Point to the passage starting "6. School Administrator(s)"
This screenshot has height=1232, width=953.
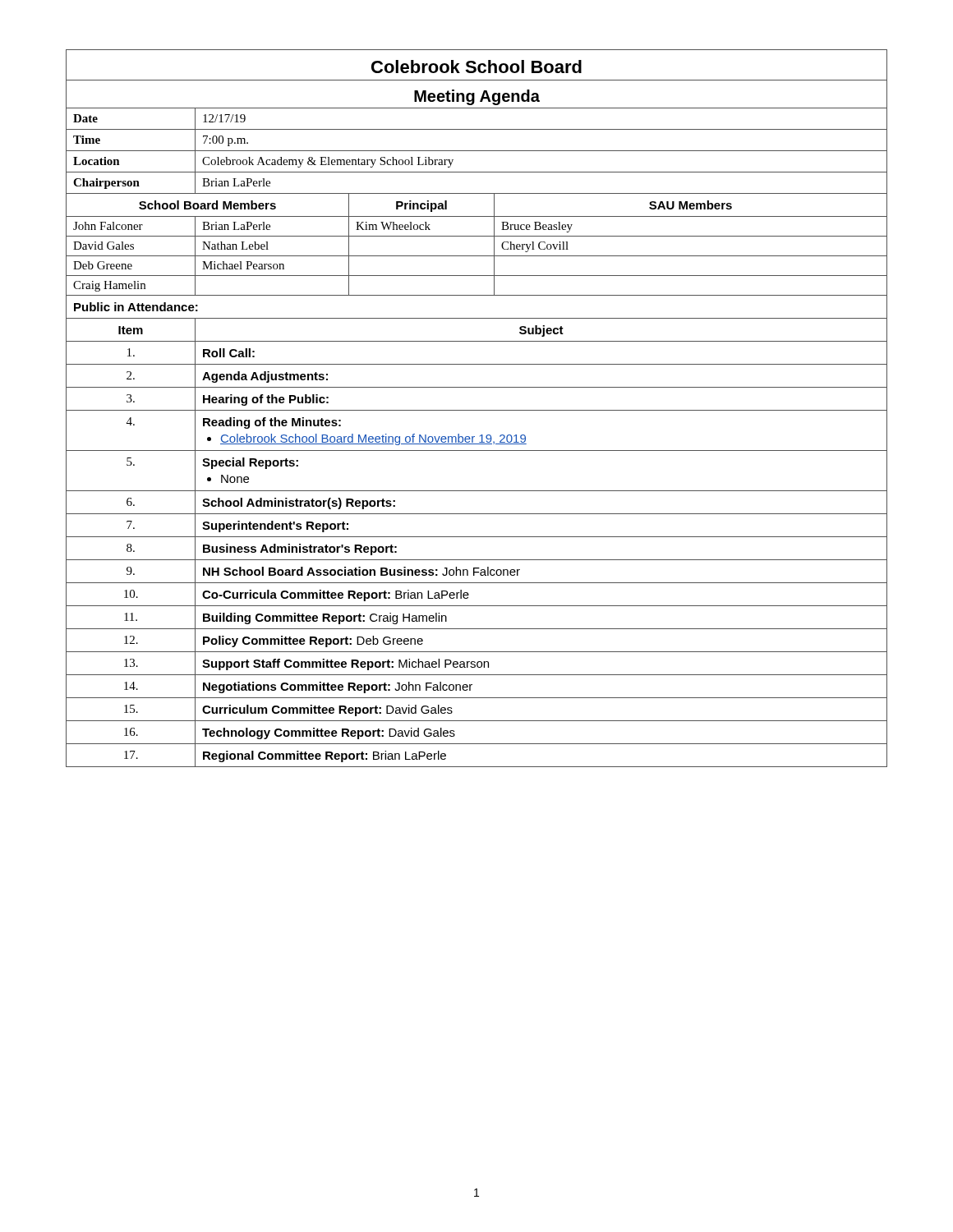click(x=476, y=502)
